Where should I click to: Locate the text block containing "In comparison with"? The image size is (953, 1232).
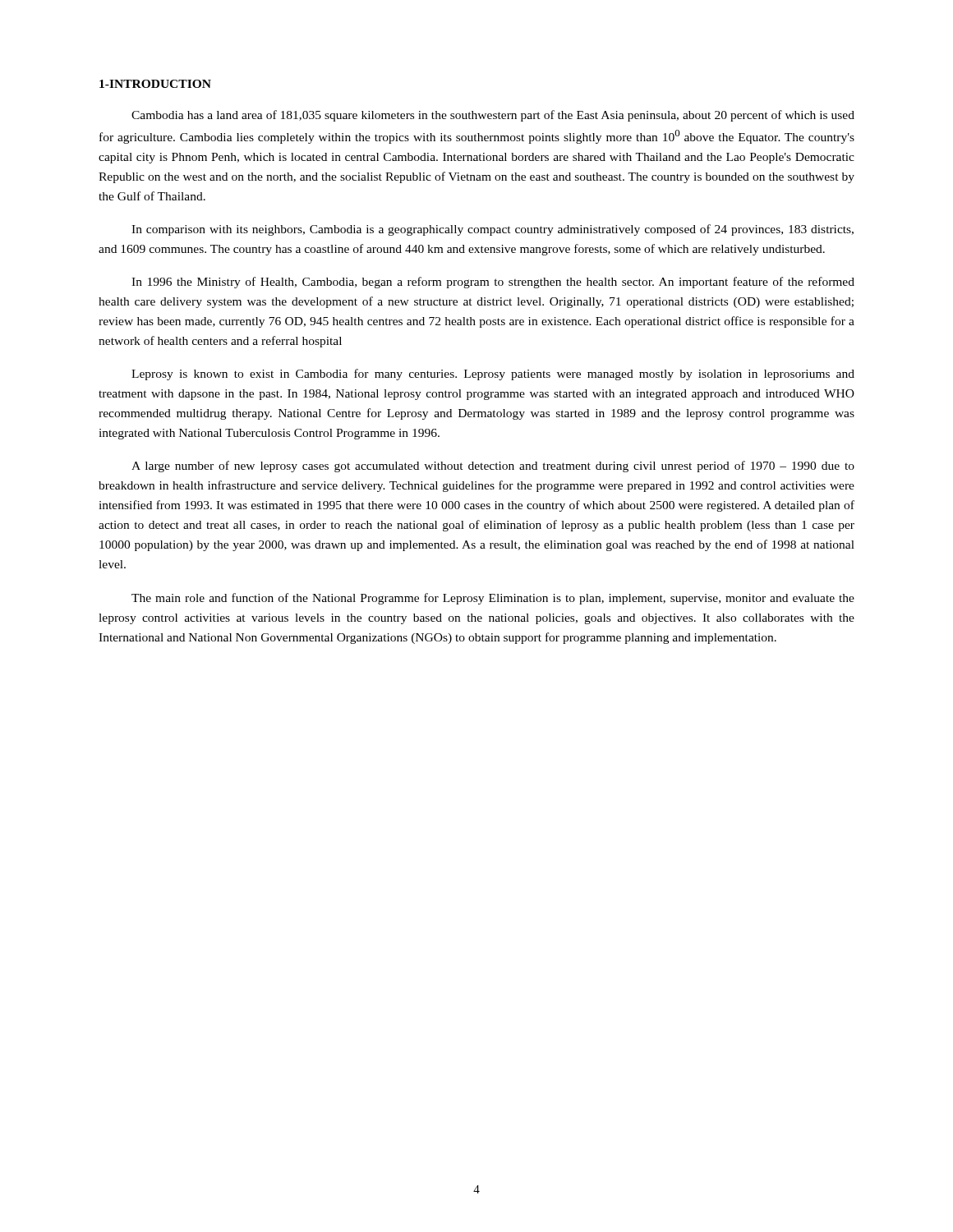pyautogui.click(x=476, y=239)
